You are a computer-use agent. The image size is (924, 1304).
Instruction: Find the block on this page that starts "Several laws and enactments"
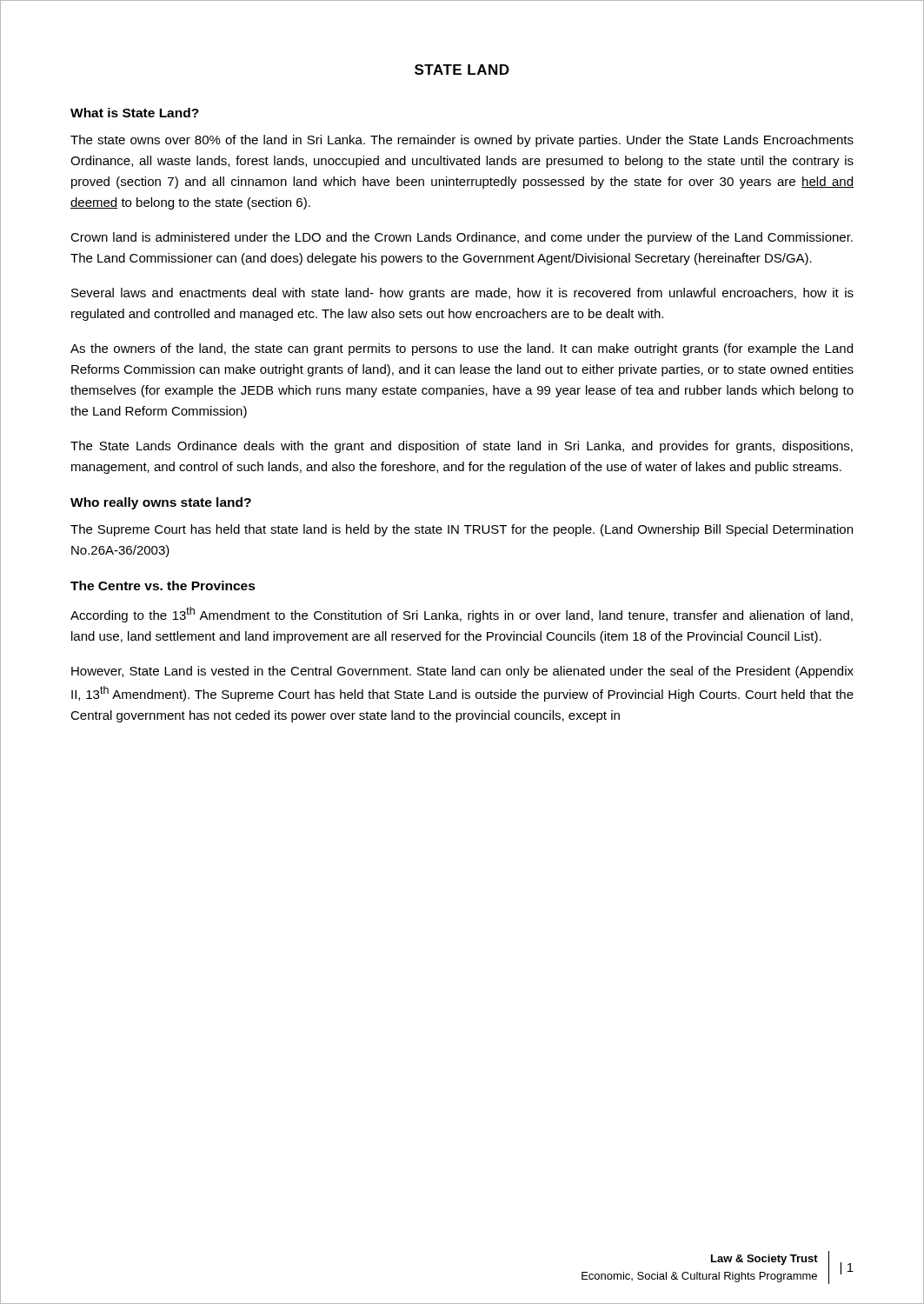pos(462,303)
